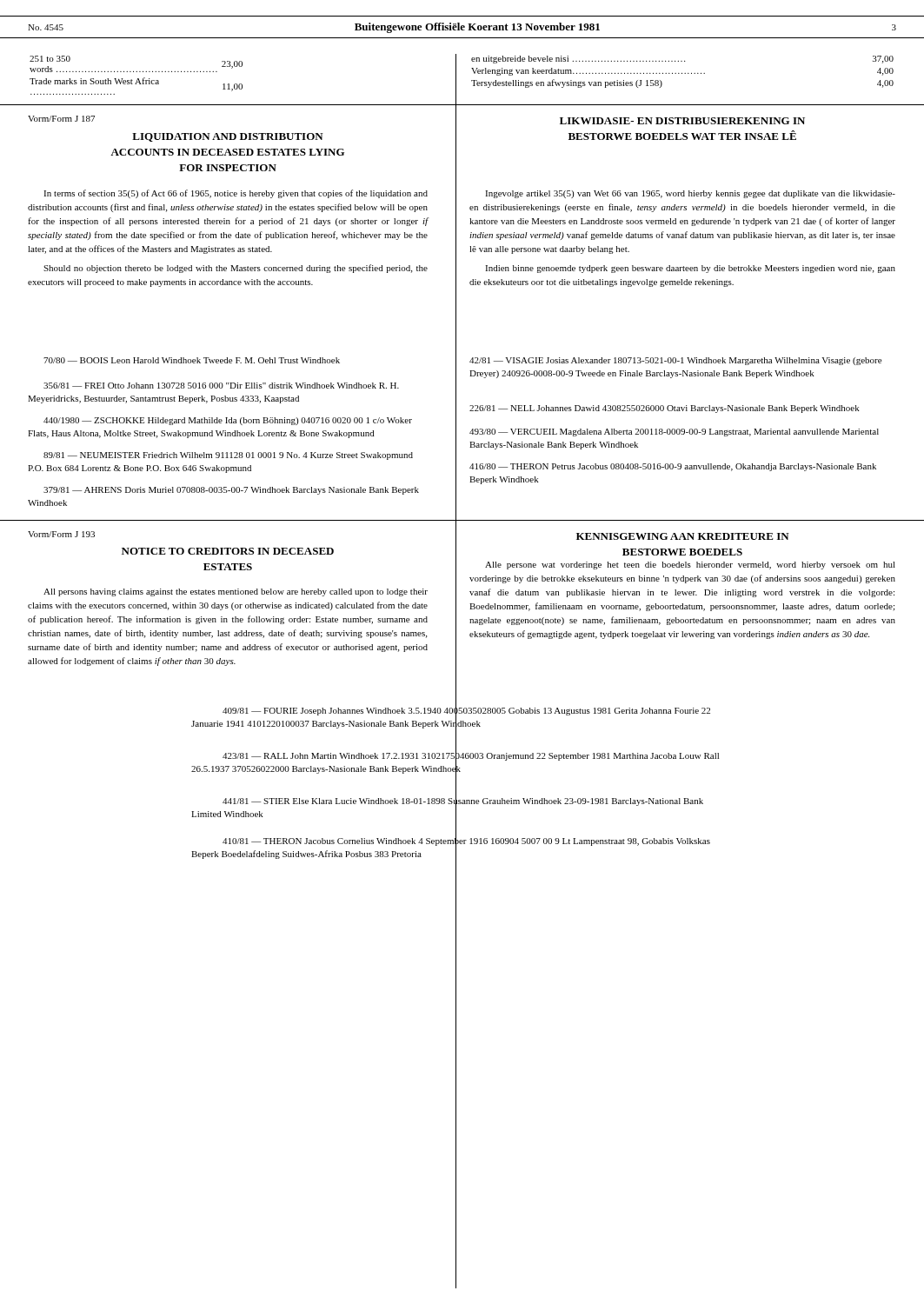Click on the passage starting "441/81 — STIER Else Klara Lucie Windhoek 18-01-1898"
The height and width of the screenshot is (1304, 924).
click(x=447, y=807)
